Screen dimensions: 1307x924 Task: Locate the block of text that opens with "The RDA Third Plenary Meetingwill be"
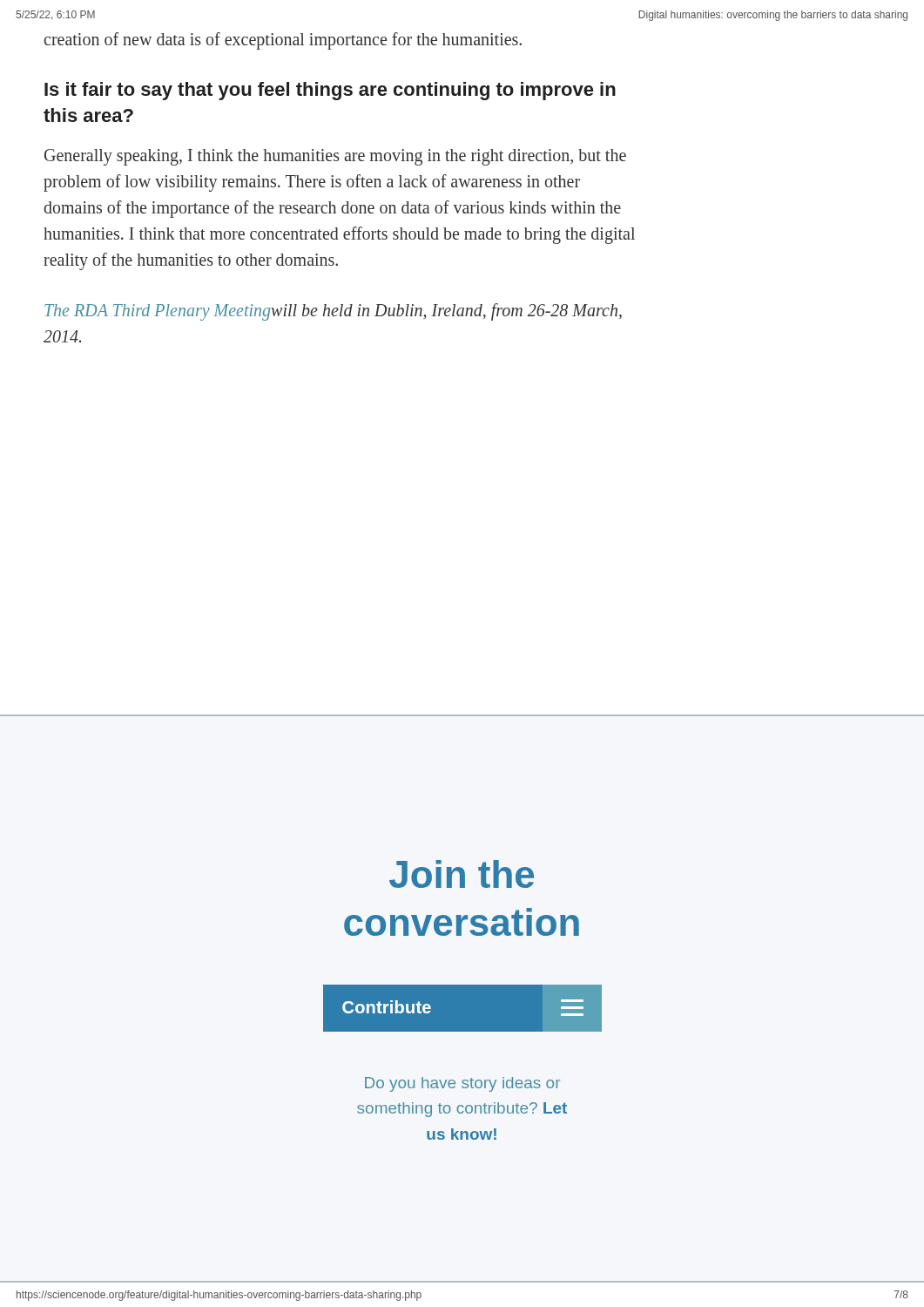click(x=333, y=324)
